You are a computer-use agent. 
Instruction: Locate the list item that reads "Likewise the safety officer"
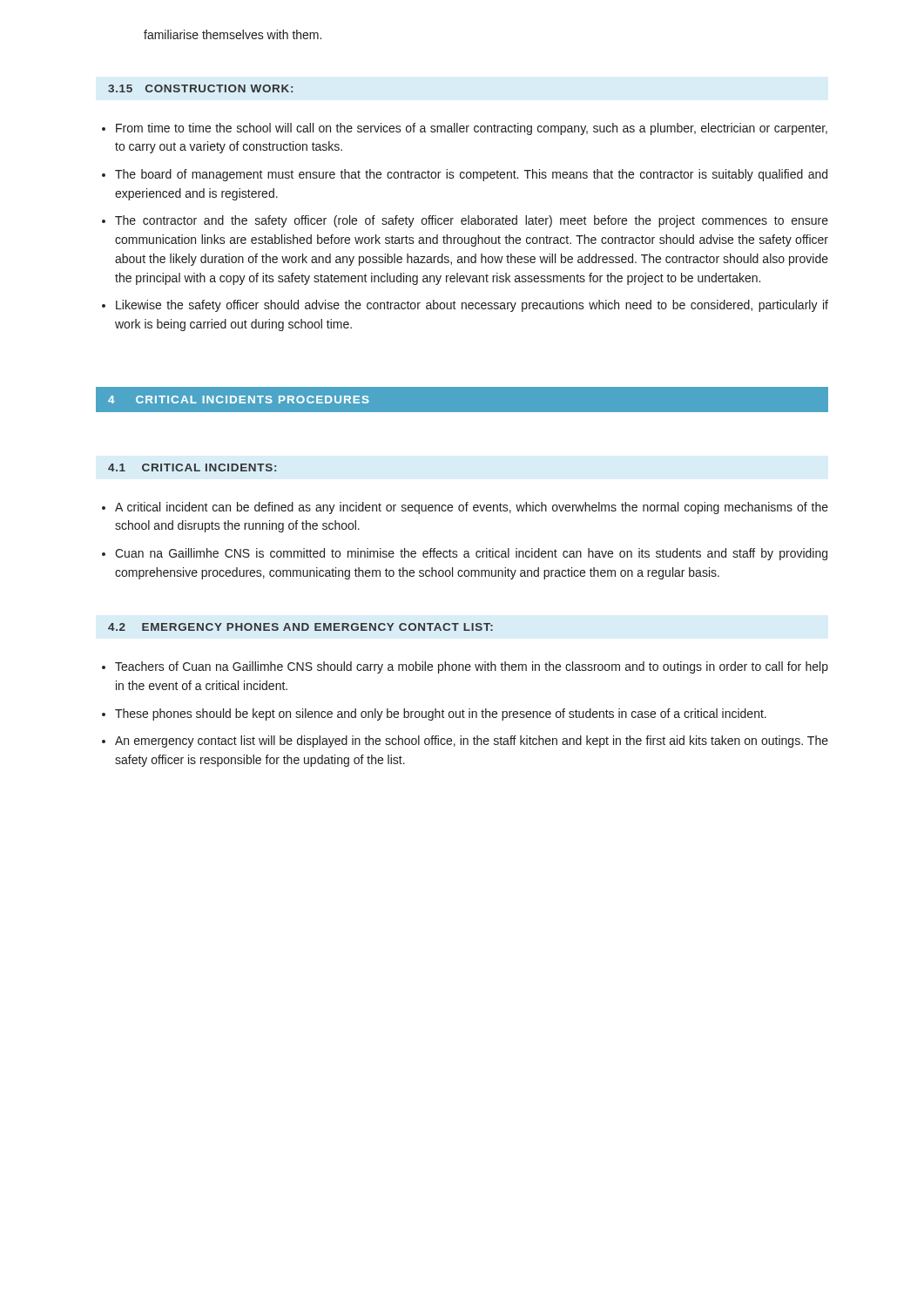click(x=462, y=315)
